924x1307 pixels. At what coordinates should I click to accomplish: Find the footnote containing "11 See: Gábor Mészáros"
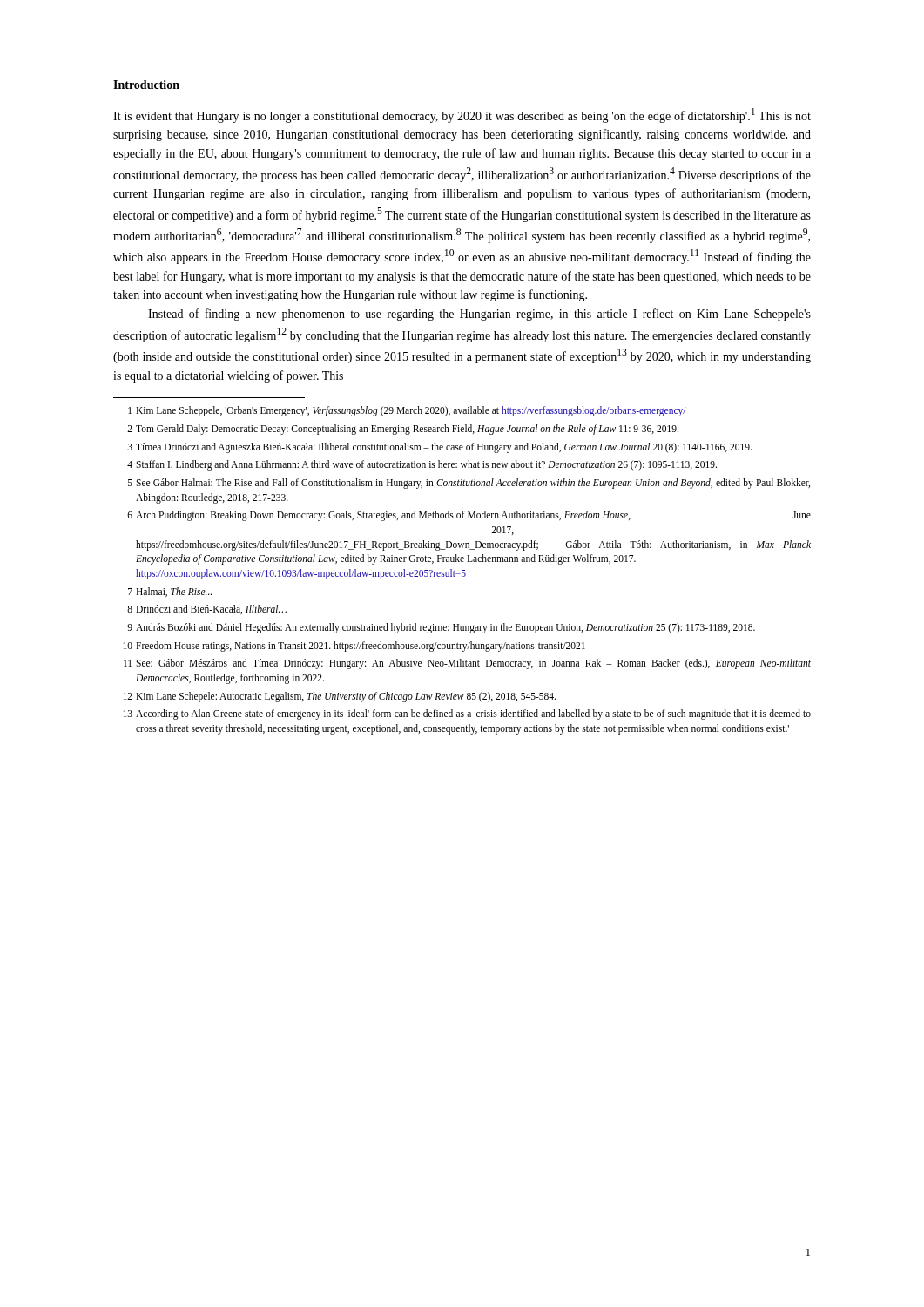click(x=462, y=671)
